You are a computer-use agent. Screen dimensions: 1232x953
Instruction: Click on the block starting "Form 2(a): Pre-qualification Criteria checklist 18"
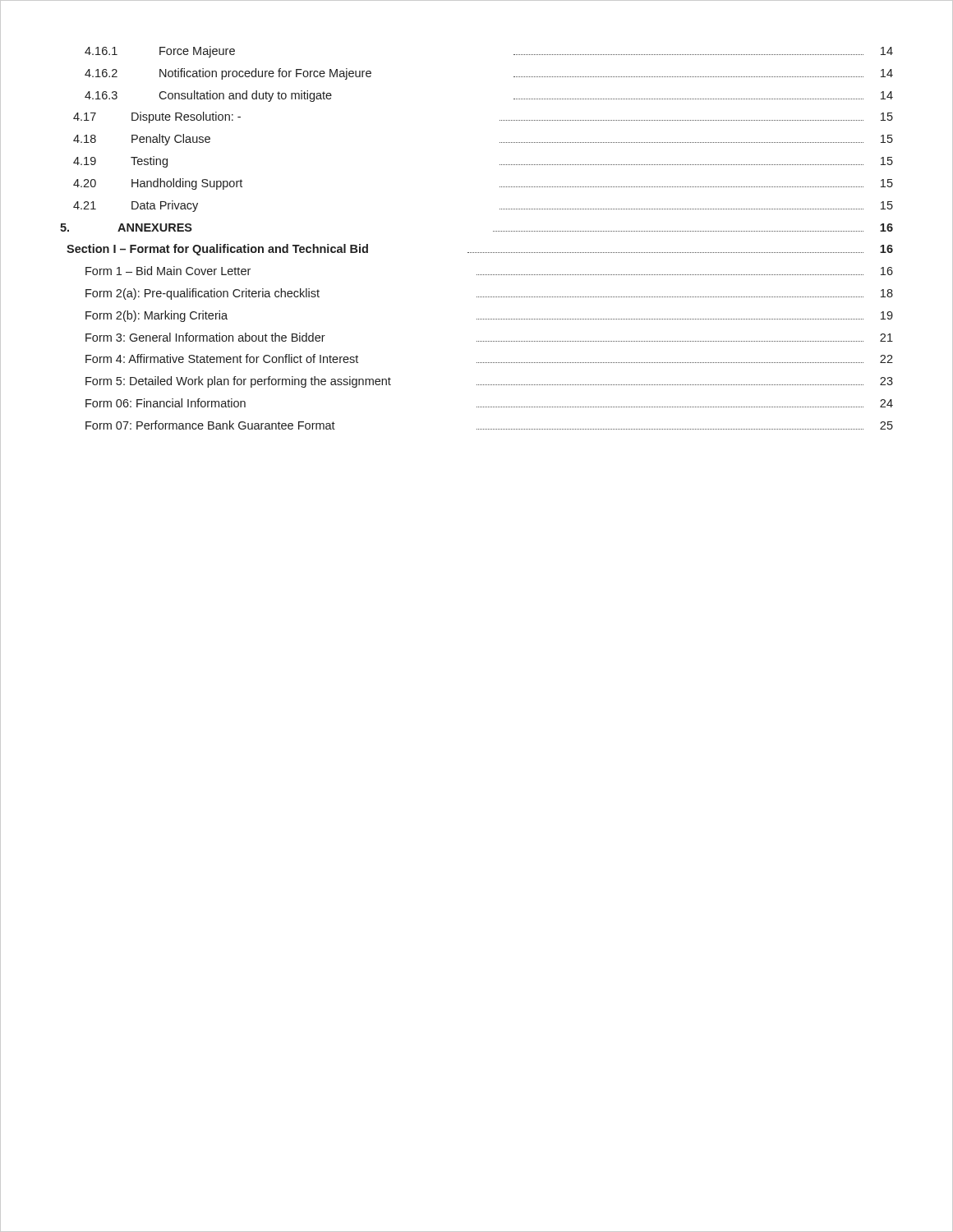click(x=476, y=294)
